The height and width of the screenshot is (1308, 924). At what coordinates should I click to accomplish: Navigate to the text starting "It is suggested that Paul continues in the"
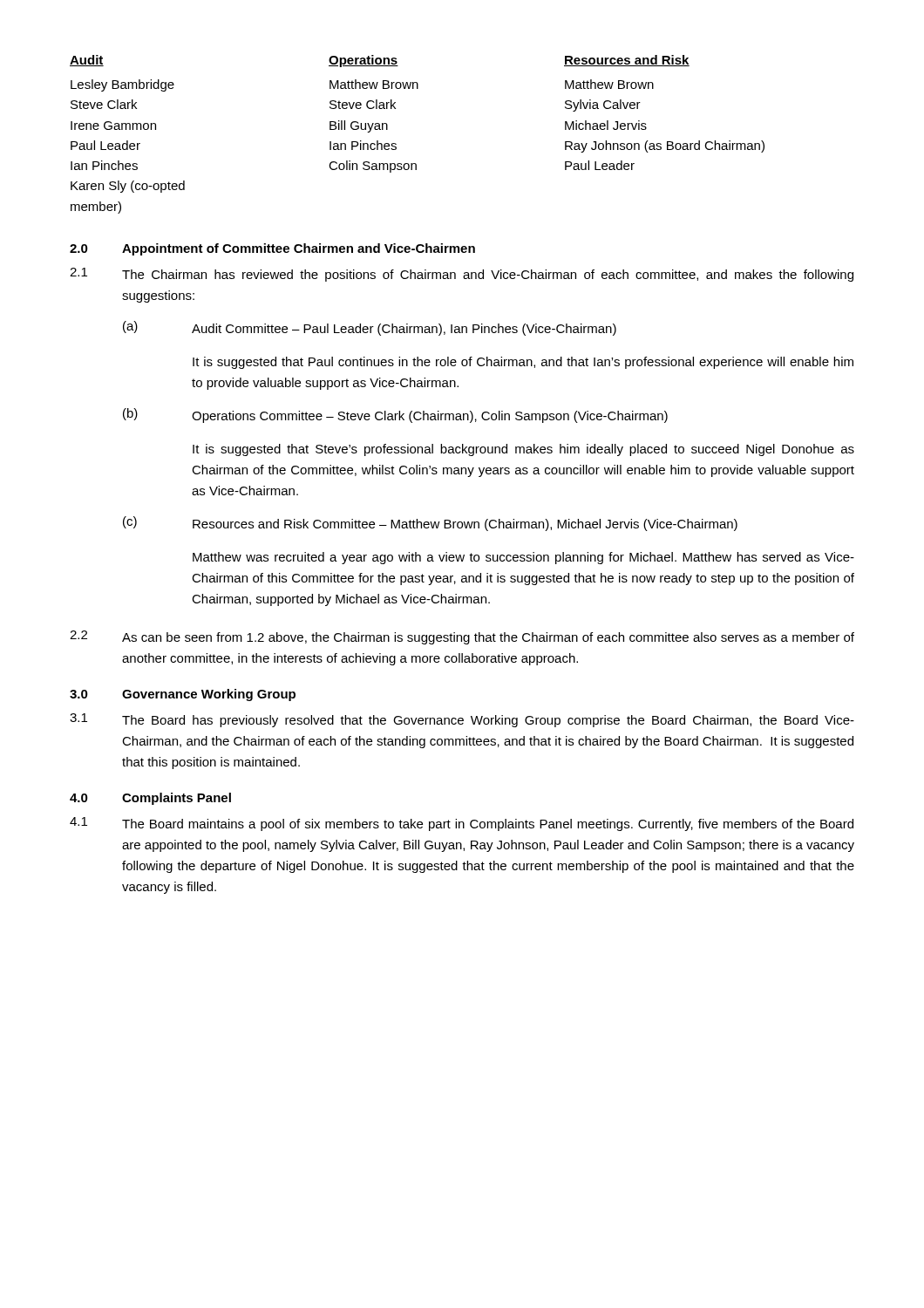pyautogui.click(x=523, y=372)
